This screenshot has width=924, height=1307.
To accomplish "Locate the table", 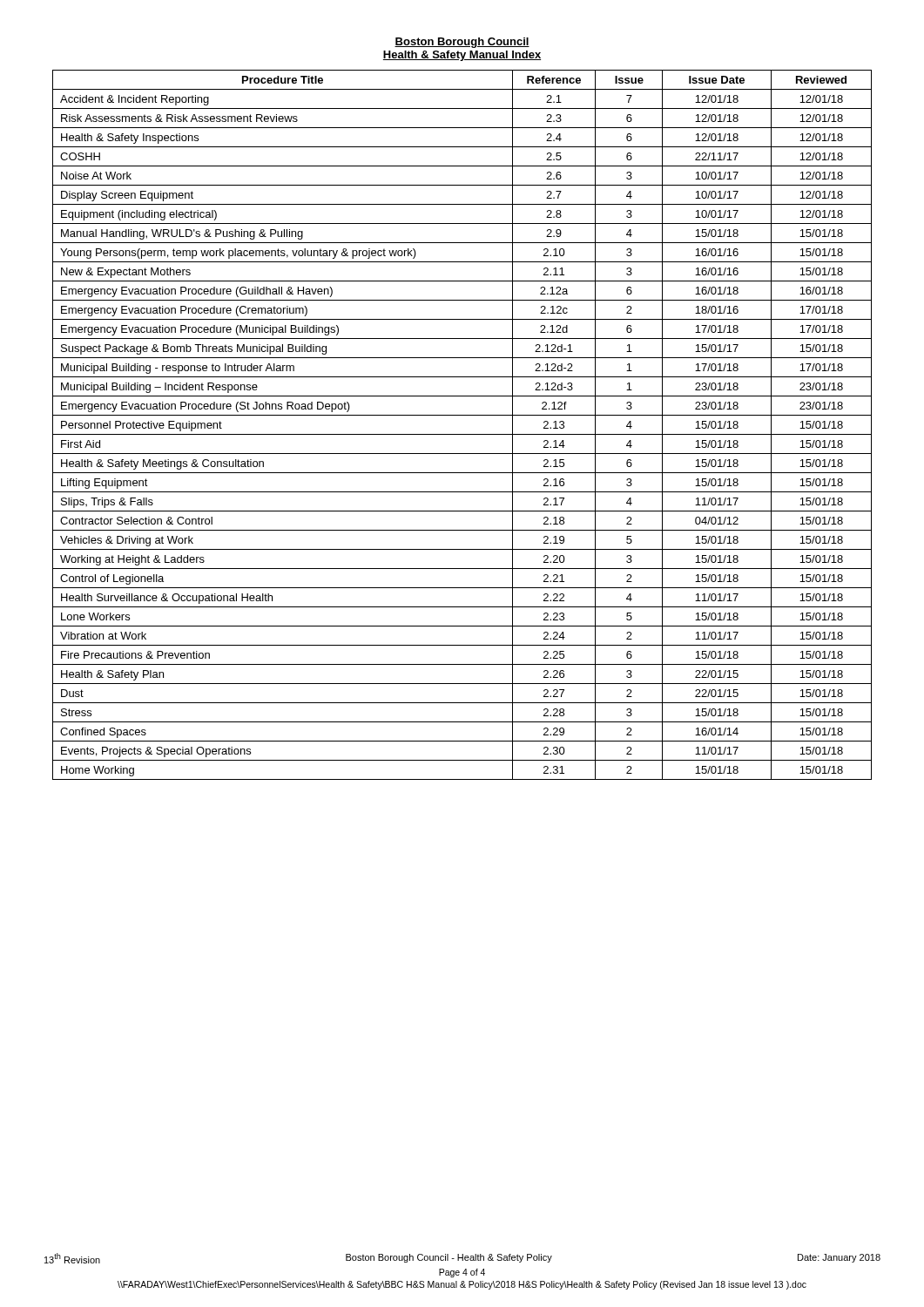I will coord(462,425).
